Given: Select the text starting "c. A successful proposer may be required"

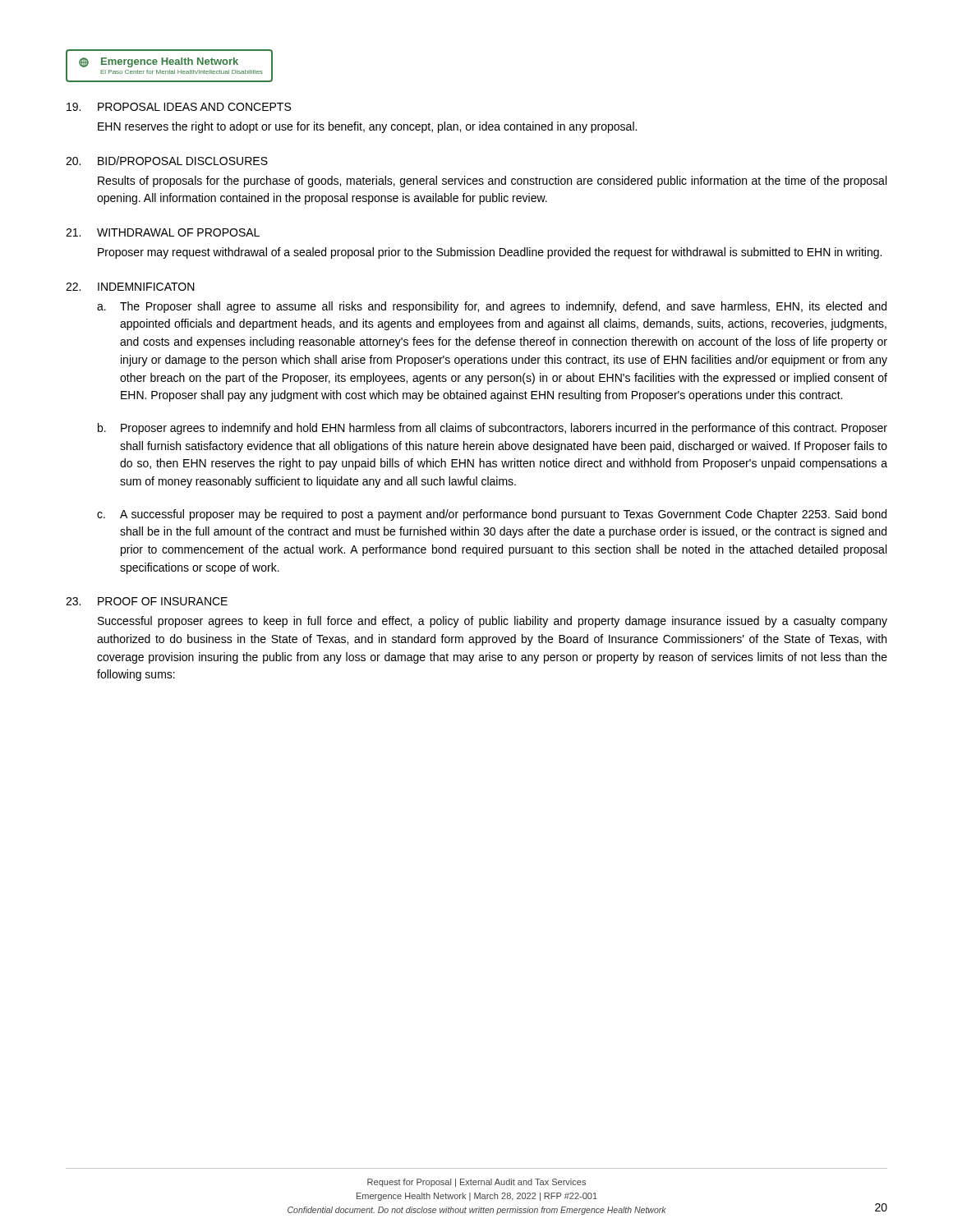Looking at the screenshot, I should [x=492, y=541].
